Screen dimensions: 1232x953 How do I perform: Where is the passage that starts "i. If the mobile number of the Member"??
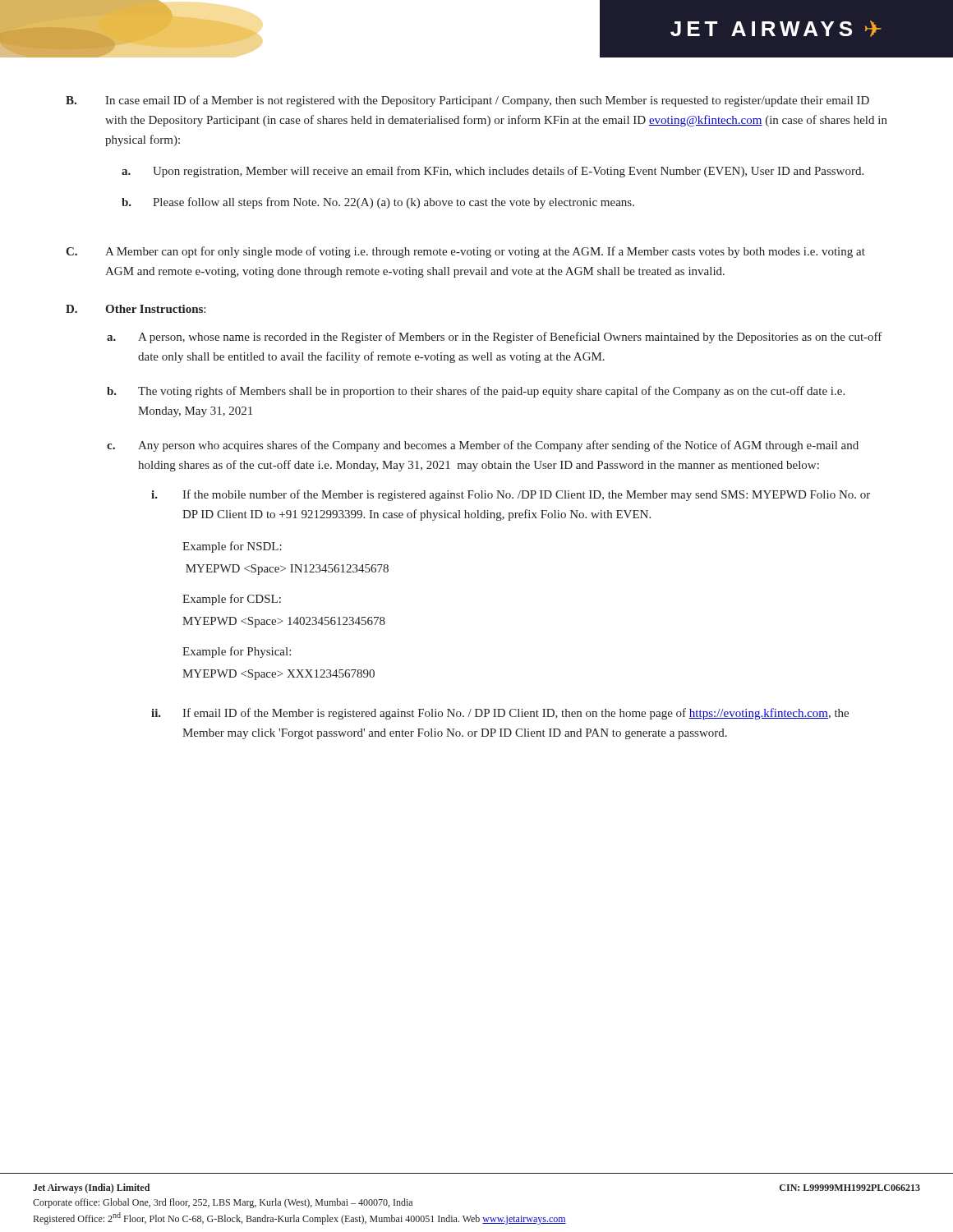511,495
